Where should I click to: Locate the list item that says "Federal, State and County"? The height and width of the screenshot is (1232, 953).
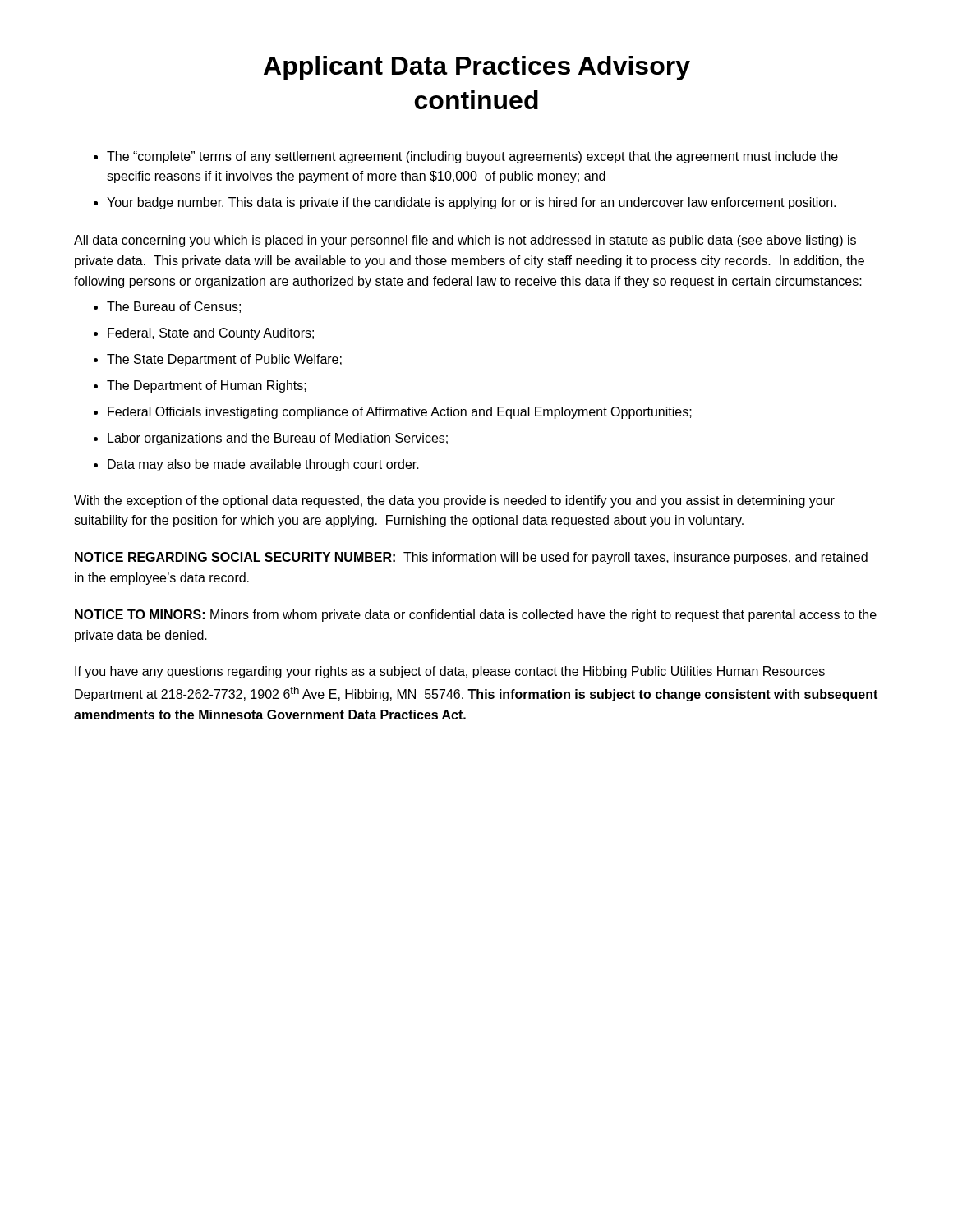pyautogui.click(x=211, y=333)
